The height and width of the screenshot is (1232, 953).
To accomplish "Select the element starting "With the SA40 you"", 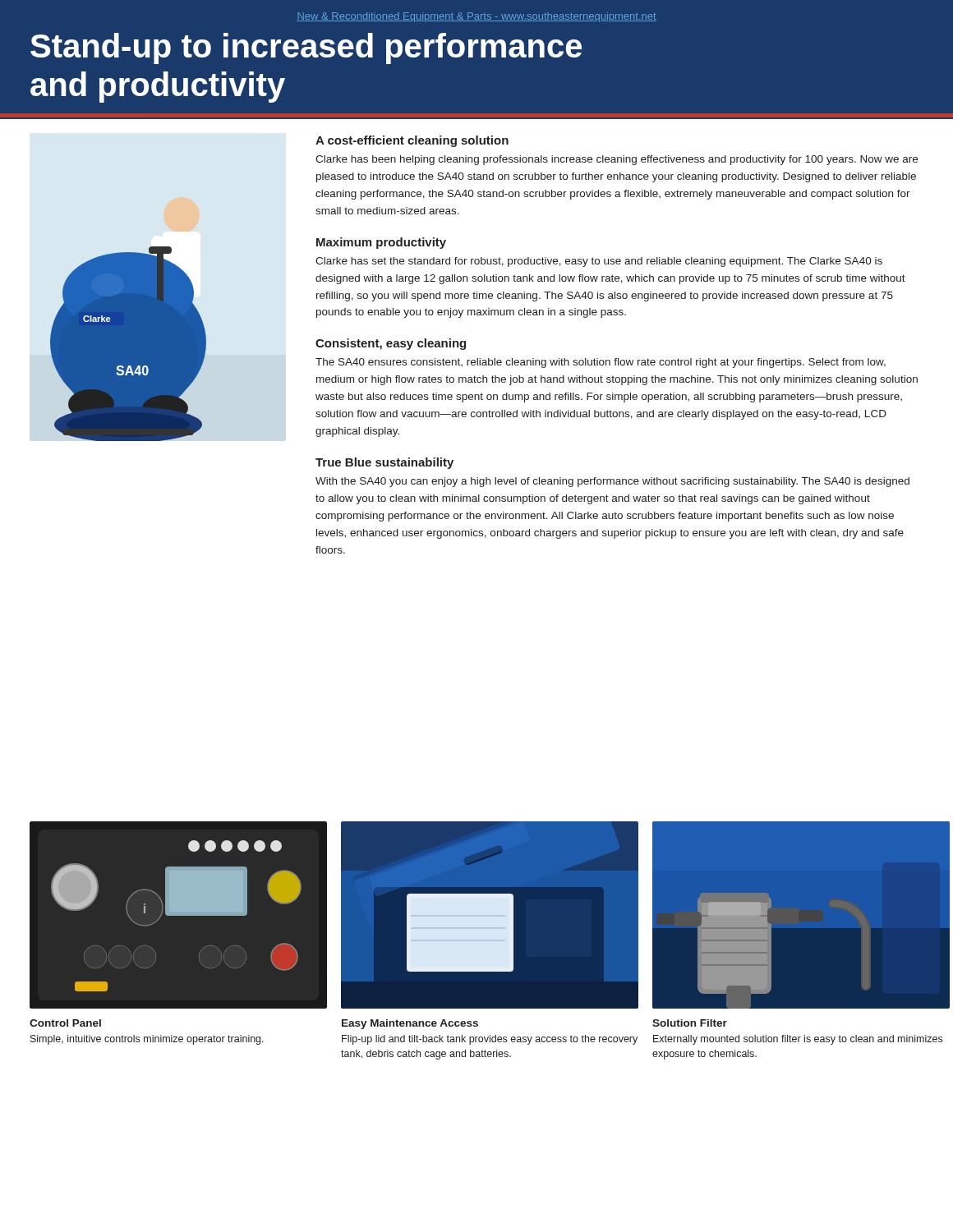I will tap(613, 515).
